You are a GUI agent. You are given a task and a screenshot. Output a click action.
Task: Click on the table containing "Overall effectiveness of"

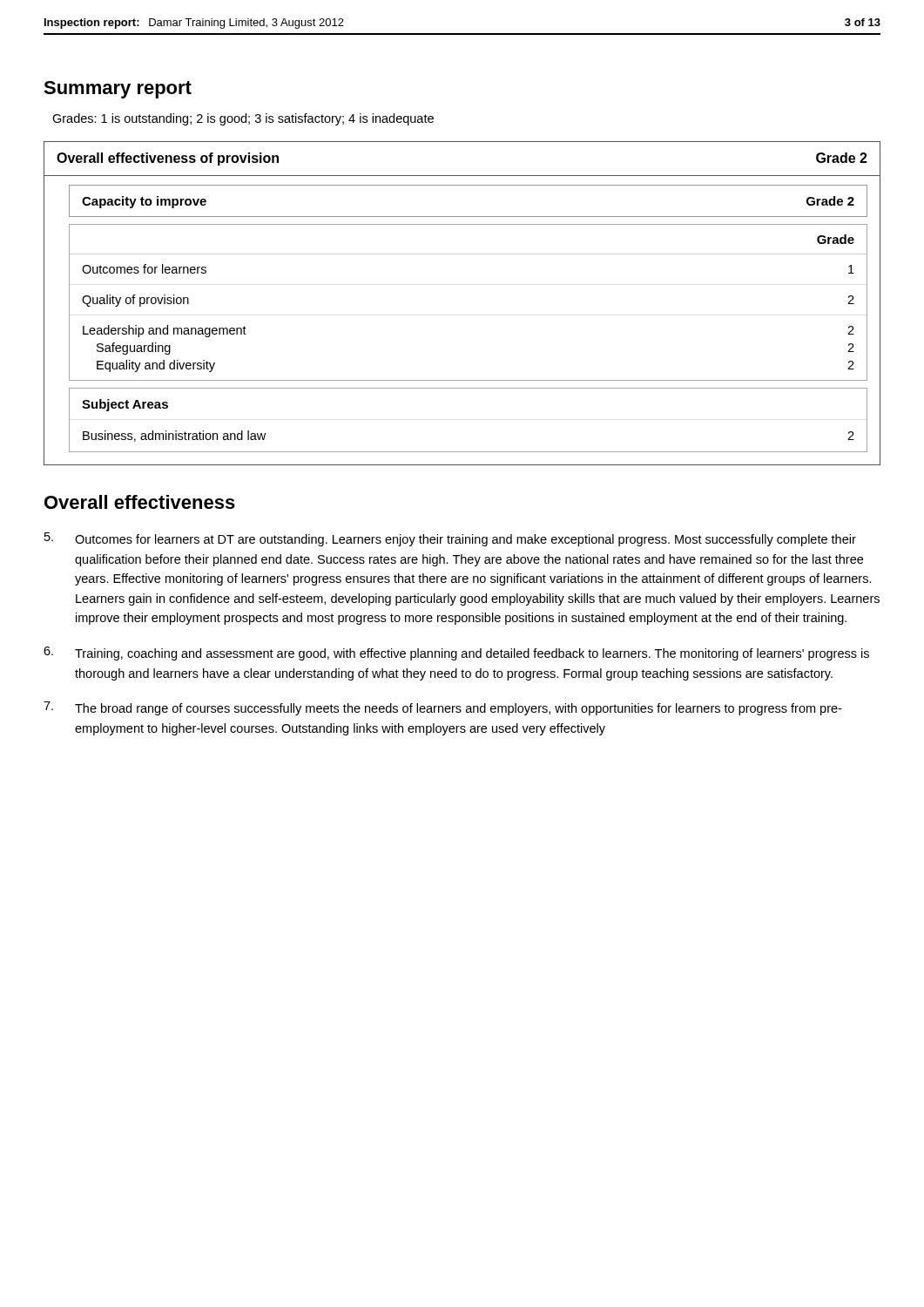[x=462, y=303]
